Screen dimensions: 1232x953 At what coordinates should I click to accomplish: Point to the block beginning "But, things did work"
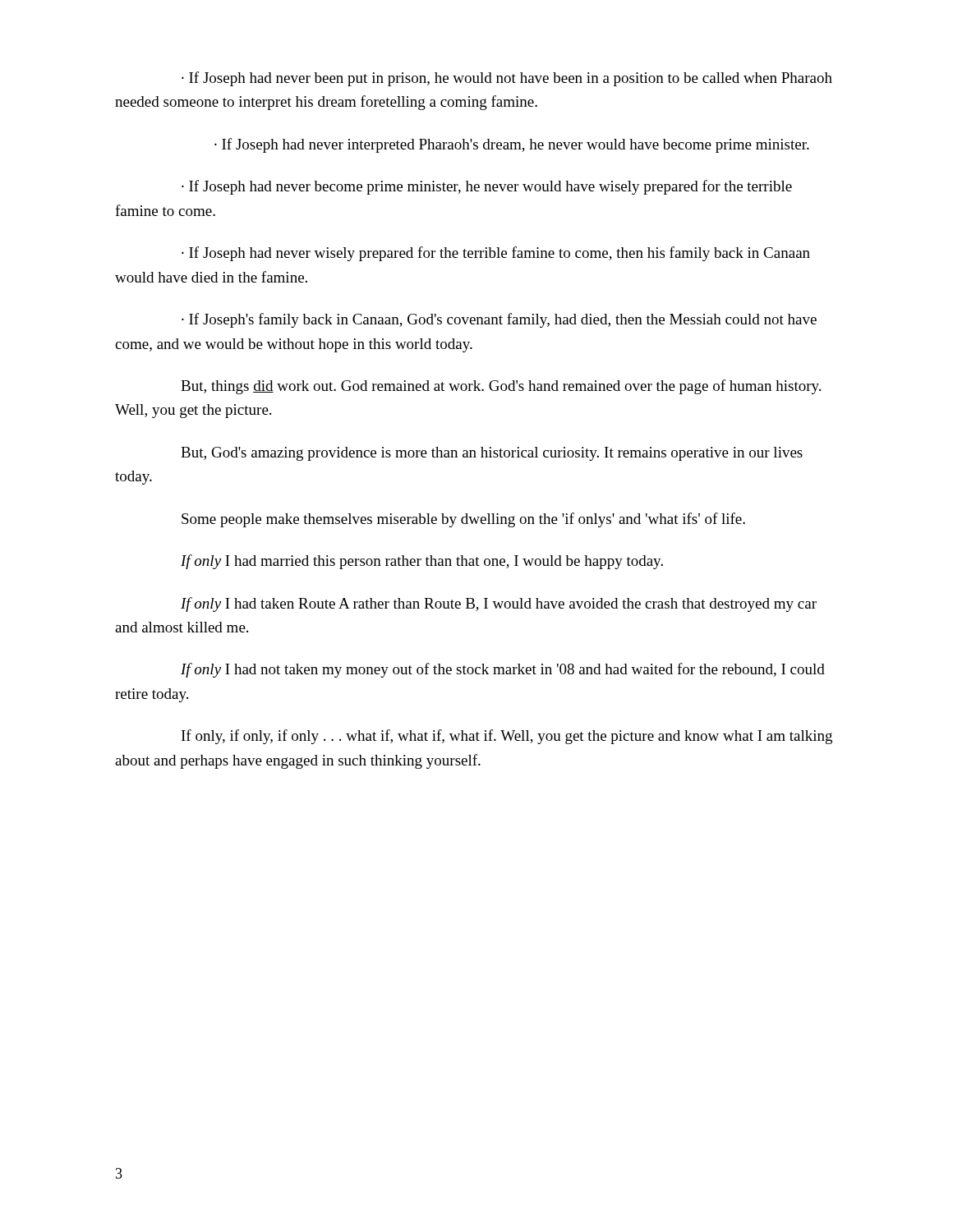(x=468, y=398)
